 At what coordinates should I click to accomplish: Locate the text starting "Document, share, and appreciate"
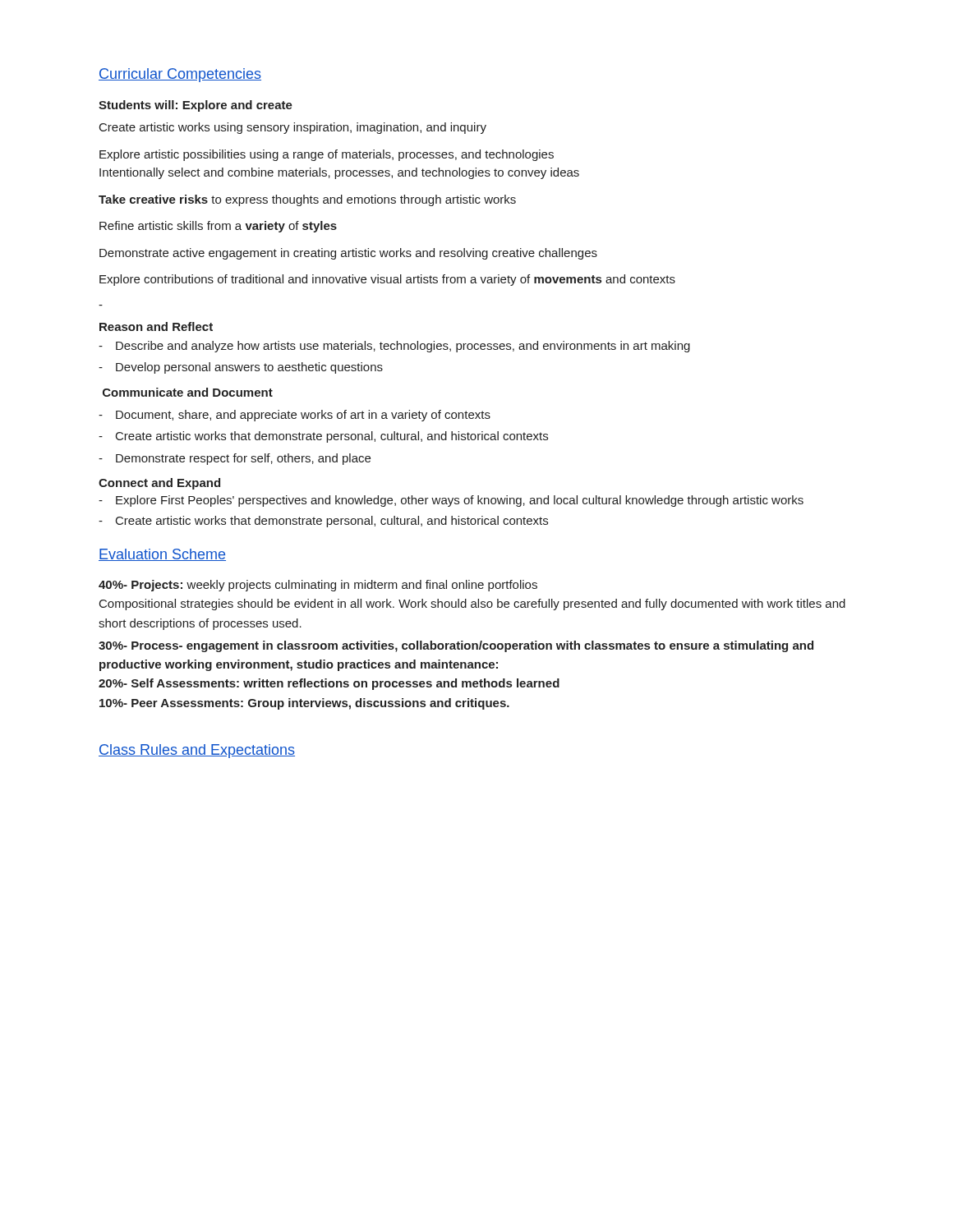pyautogui.click(x=303, y=414)
